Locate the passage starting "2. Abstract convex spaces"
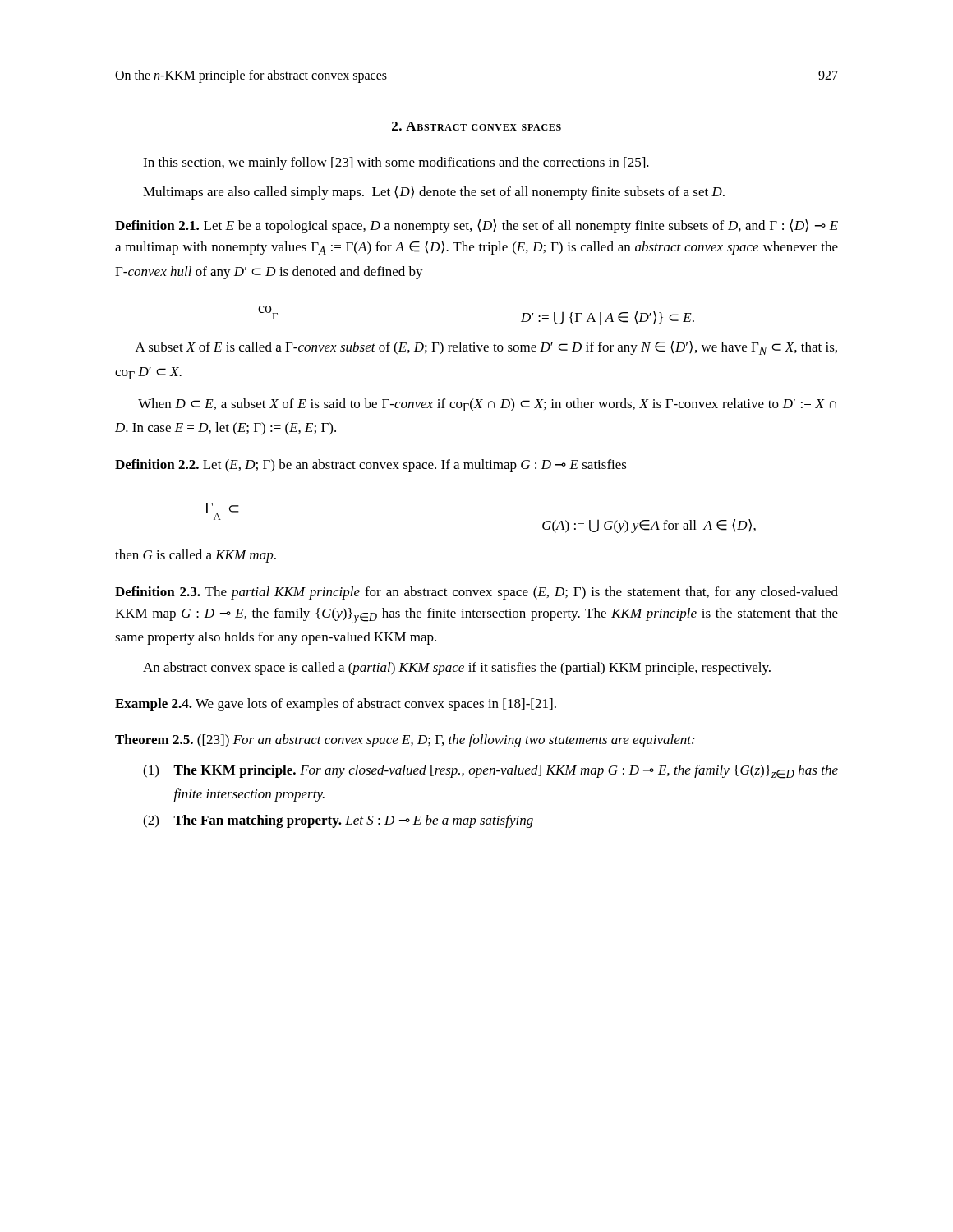 (476, 126)
